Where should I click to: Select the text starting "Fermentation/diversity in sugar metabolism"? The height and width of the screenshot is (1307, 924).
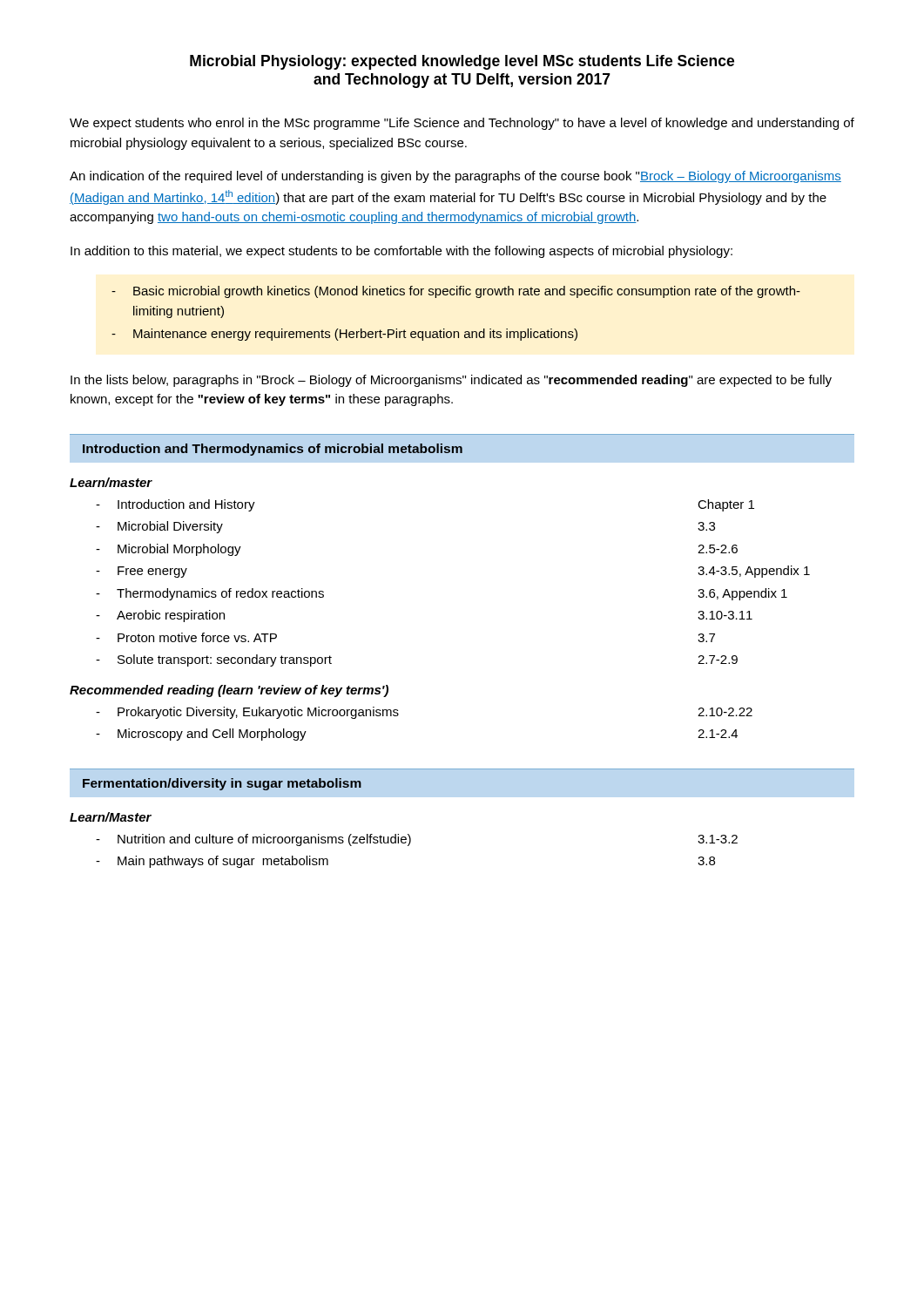pos(222,782)
